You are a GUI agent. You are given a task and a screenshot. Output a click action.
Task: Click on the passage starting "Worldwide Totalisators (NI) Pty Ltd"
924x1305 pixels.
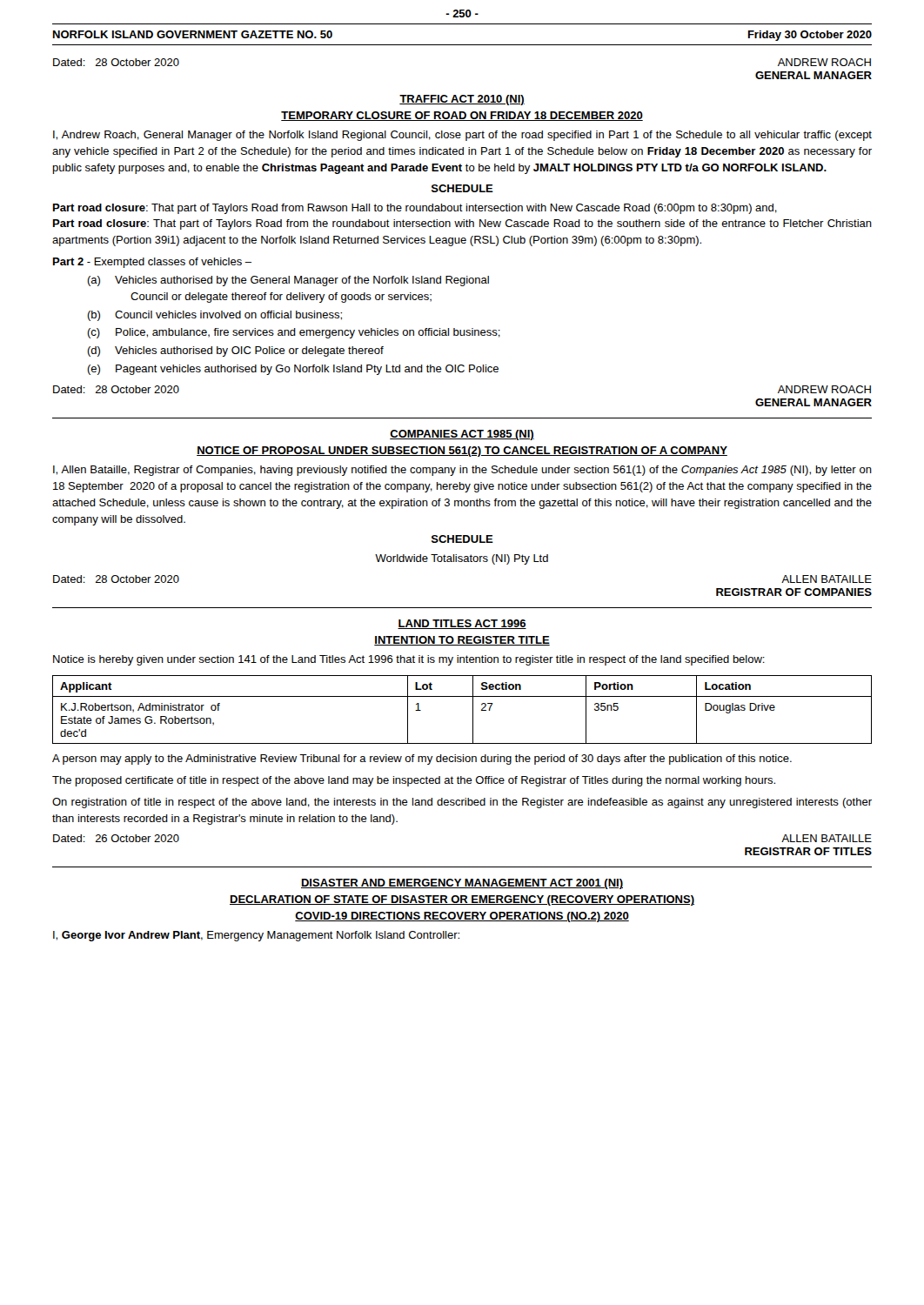(x=462, y=558)
